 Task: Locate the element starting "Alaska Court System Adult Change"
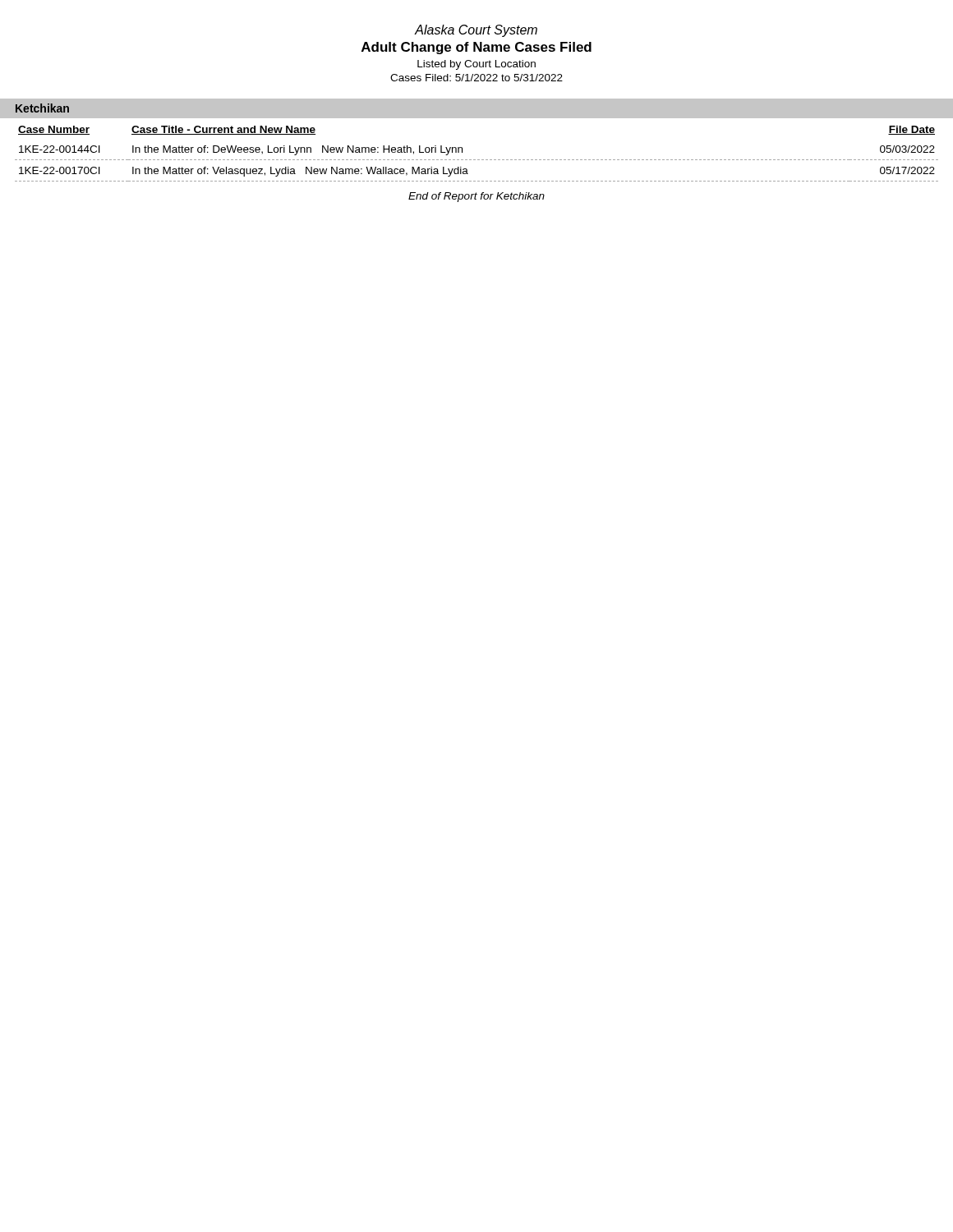(x=476, y=53)
